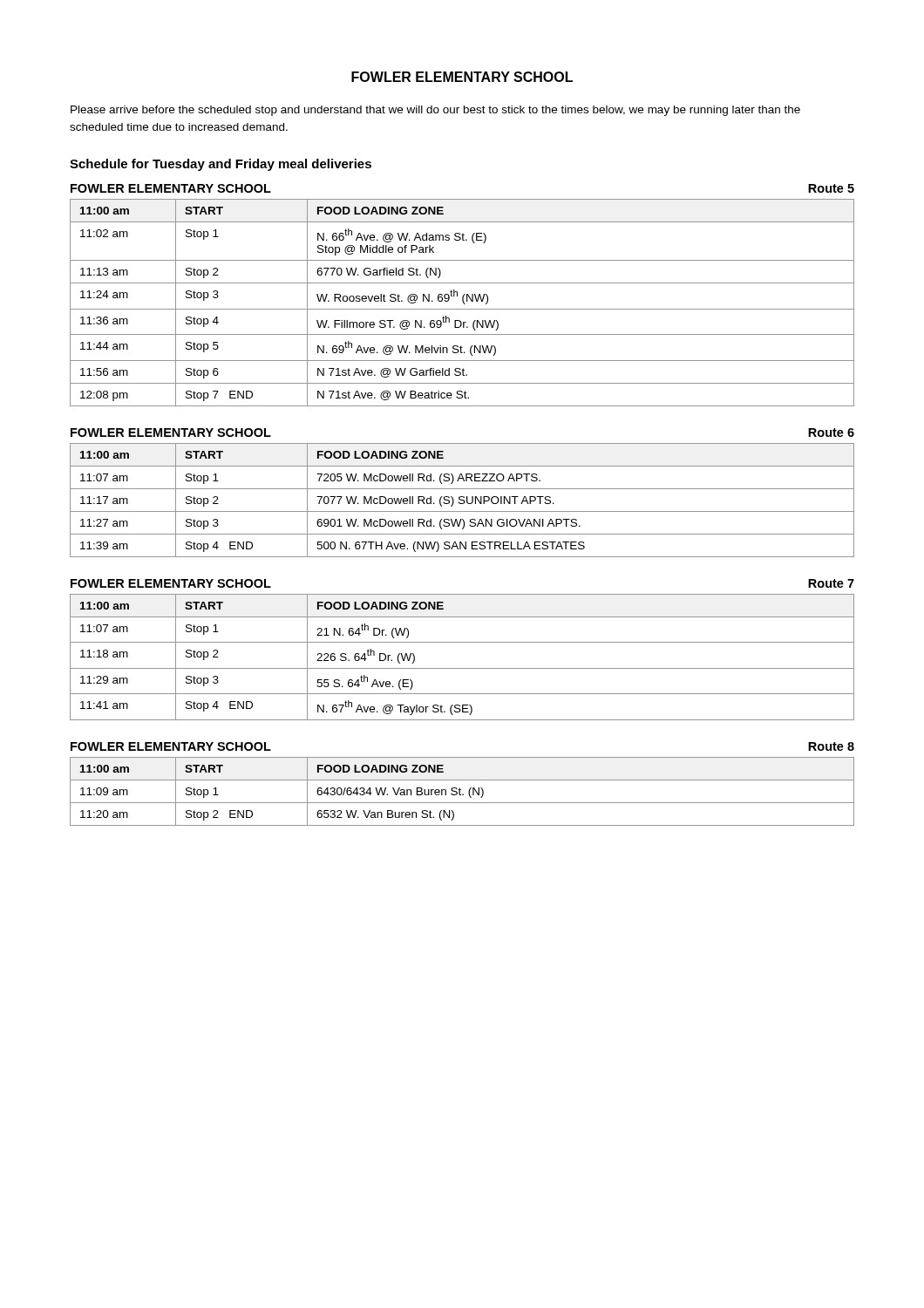Locate the text "FOWLER ELEMENTARY SCHOOL Route 5"
This screenshot has width=924, height=1308.
462,188
